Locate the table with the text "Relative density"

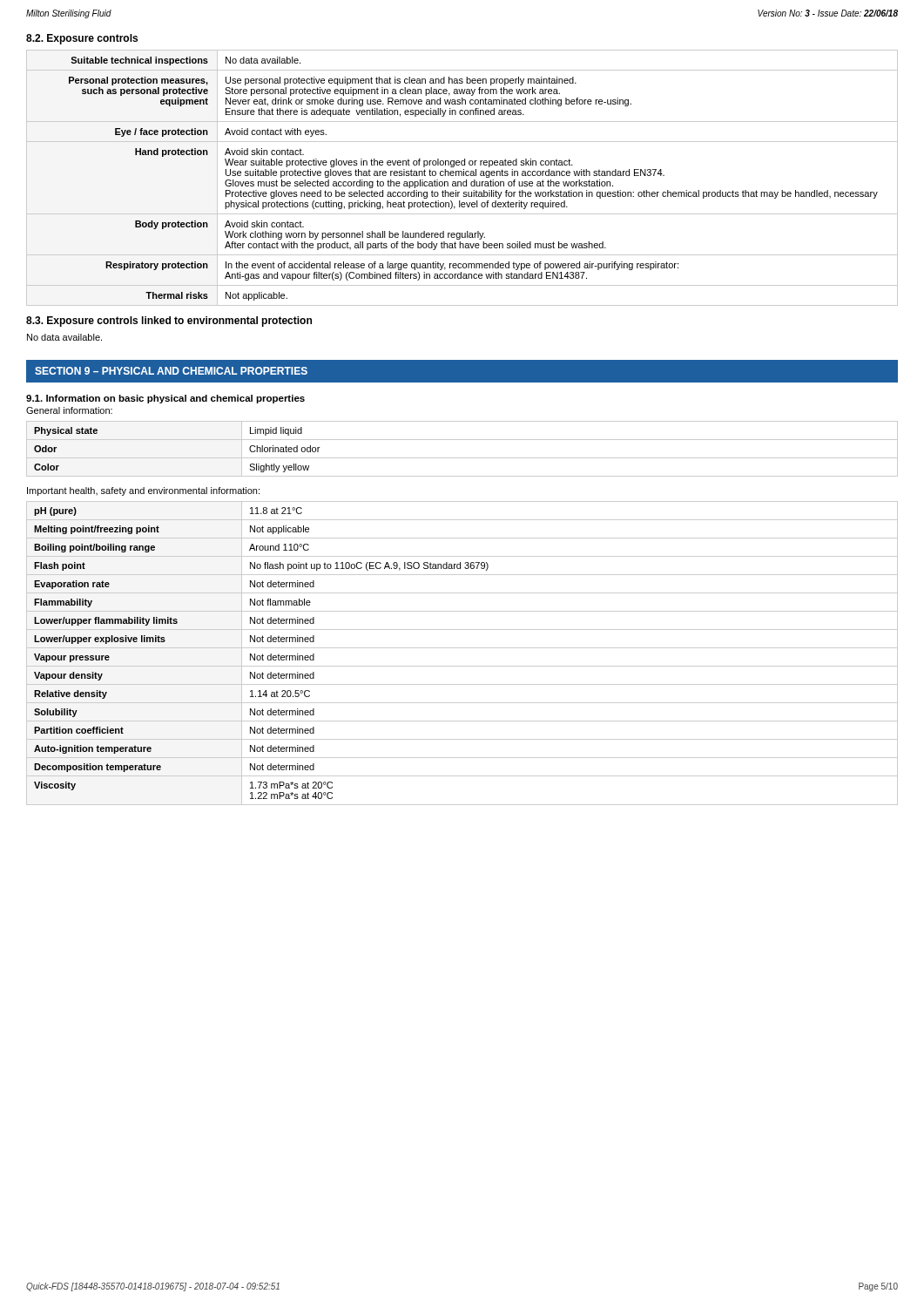point(462,653)
